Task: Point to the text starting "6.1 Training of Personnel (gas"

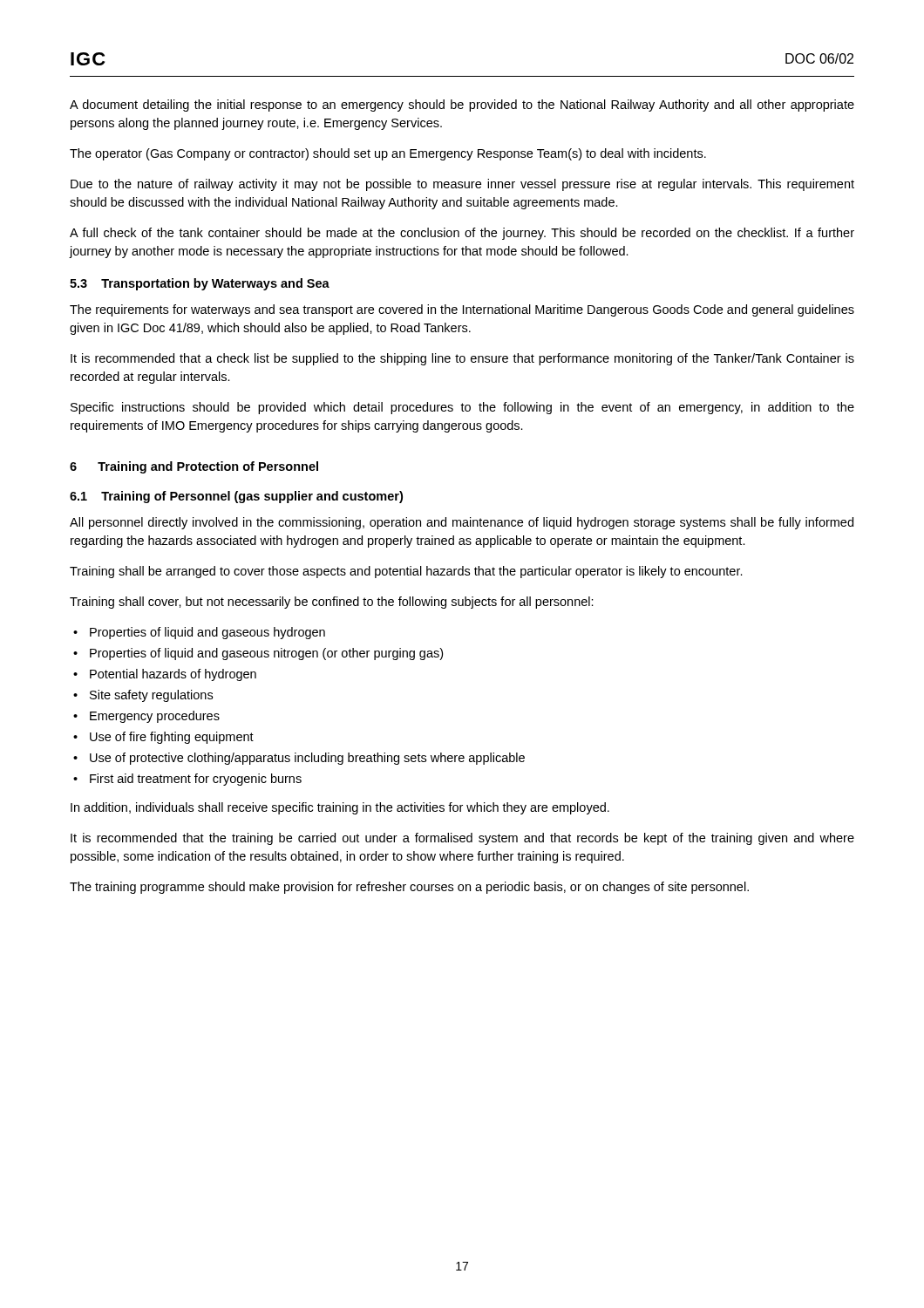Action: (x=237, y=496)
